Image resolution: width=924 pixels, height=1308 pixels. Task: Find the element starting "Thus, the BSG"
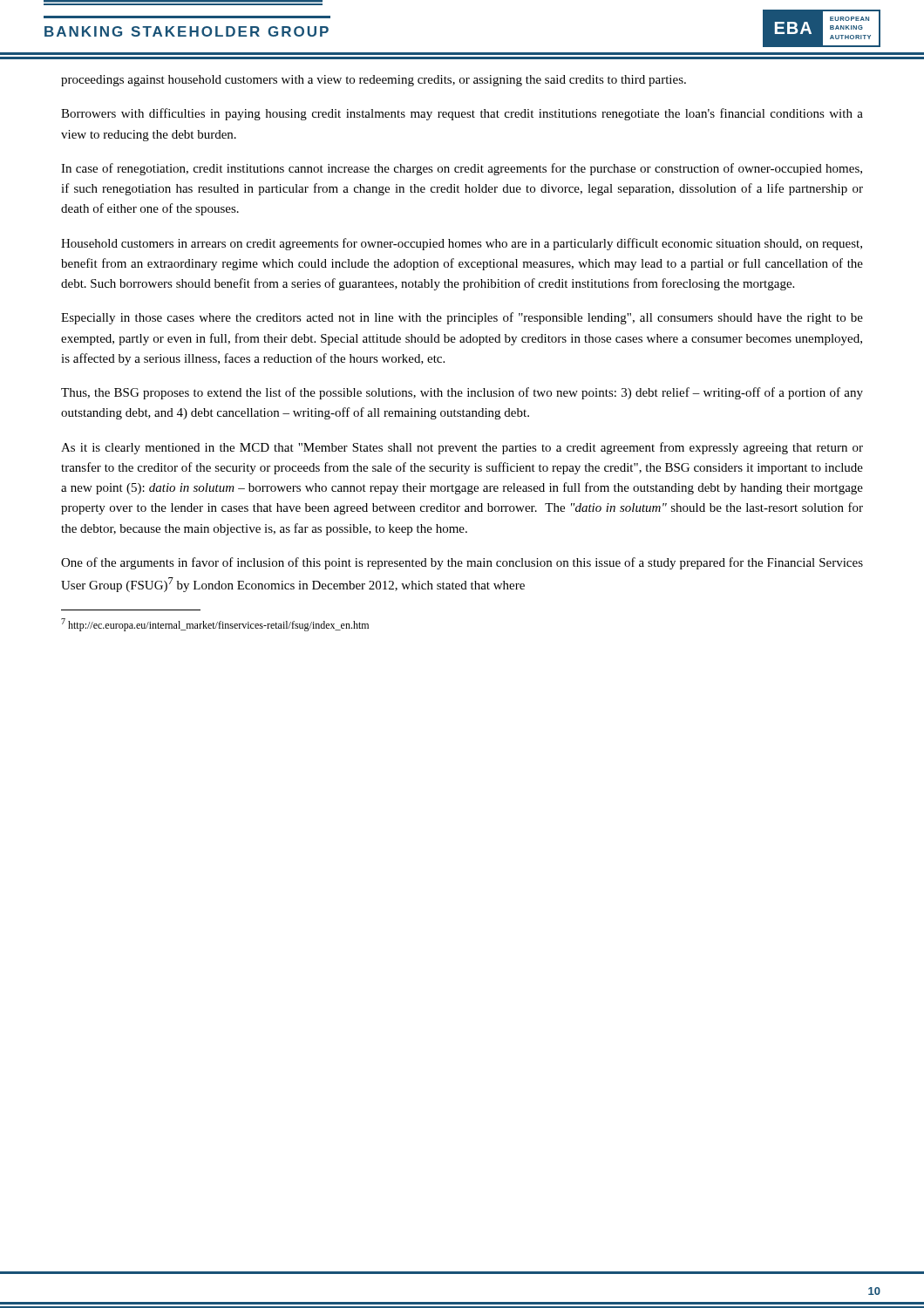click(462, 403)
